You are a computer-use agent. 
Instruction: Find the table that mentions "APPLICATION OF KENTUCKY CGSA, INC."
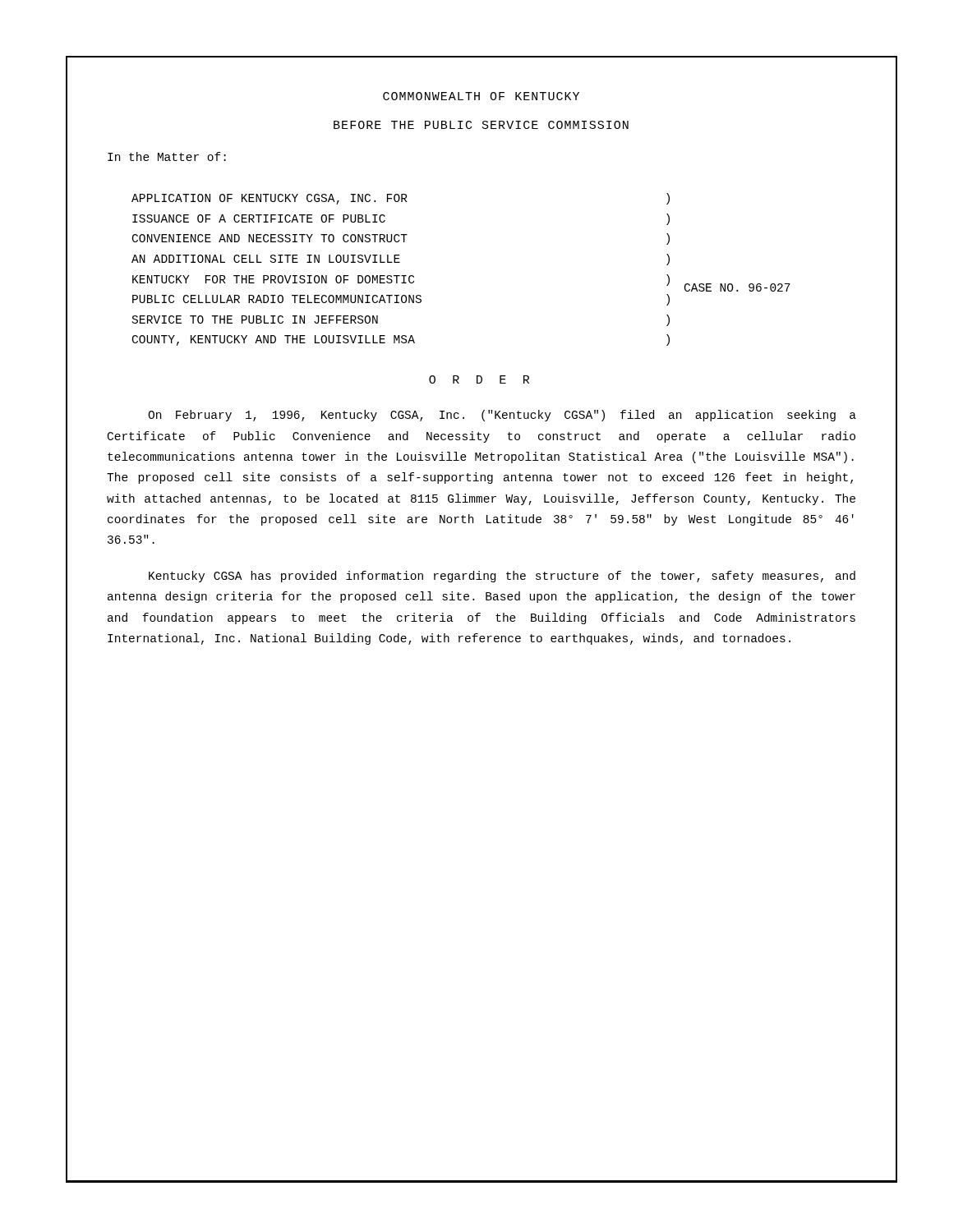click(494, 270)
